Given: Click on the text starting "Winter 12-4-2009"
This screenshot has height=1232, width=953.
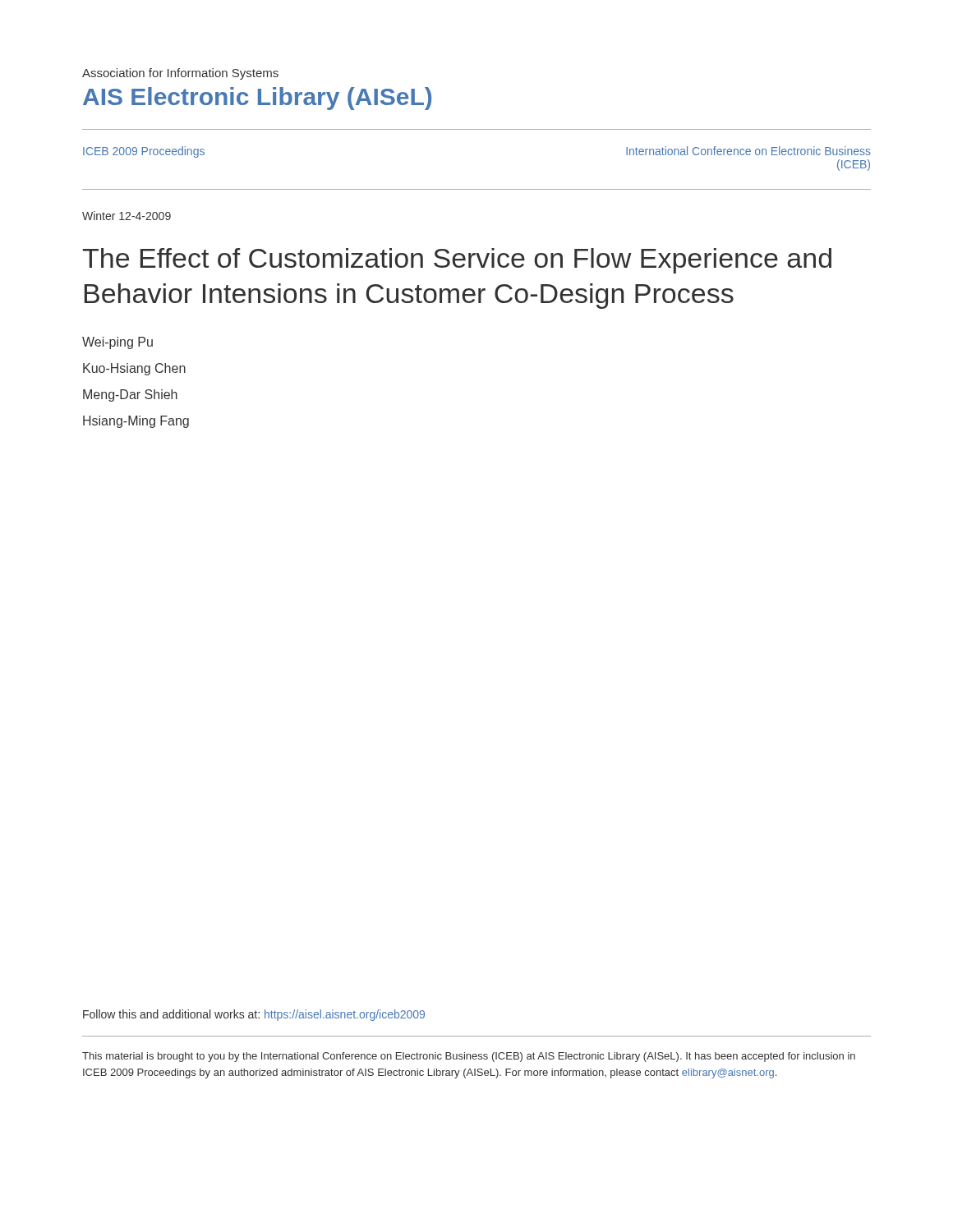Looking at the screenshot, I should [127, 216].
